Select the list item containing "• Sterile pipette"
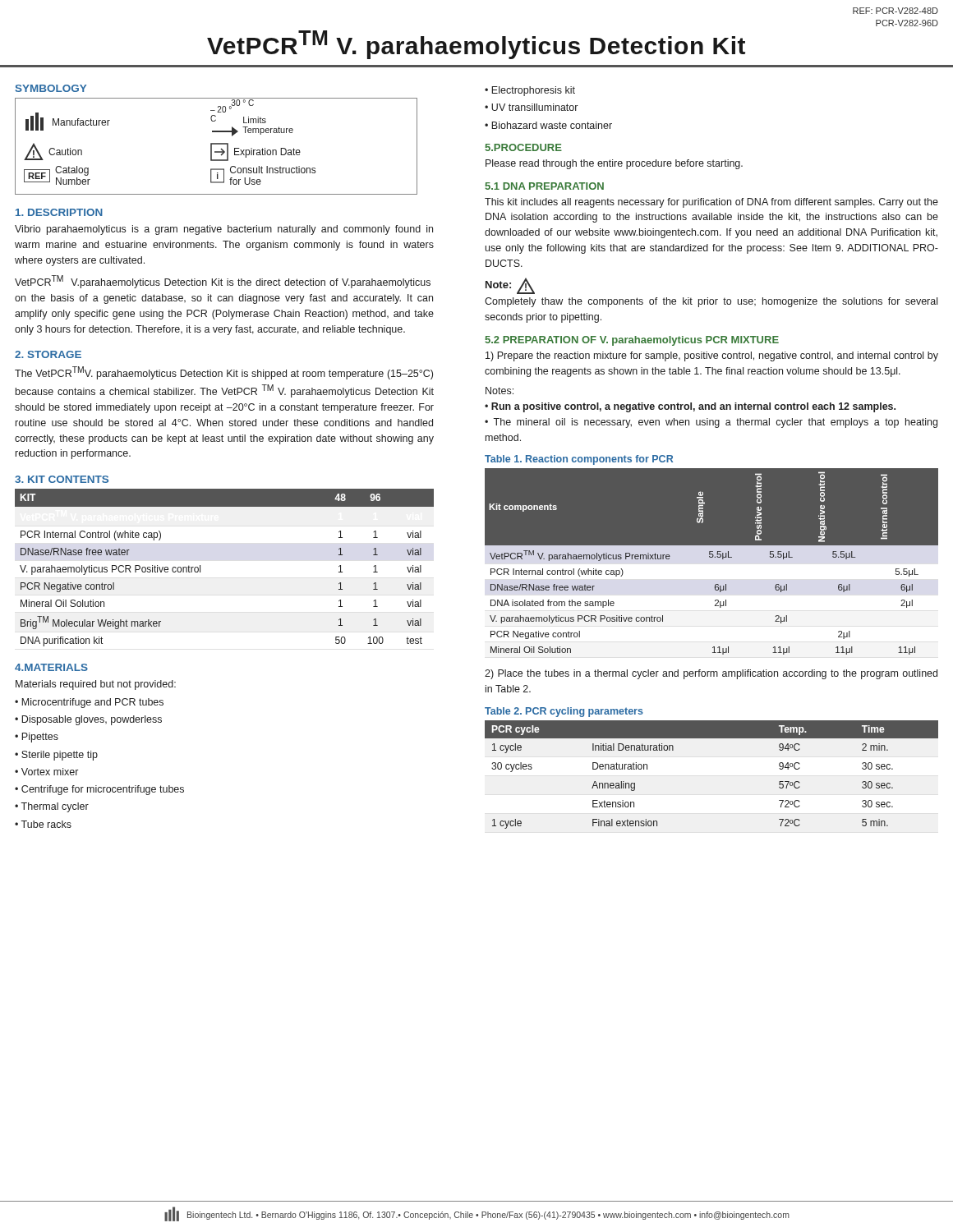The height and width of the screenshot is (1232, 953). [56, 755]
